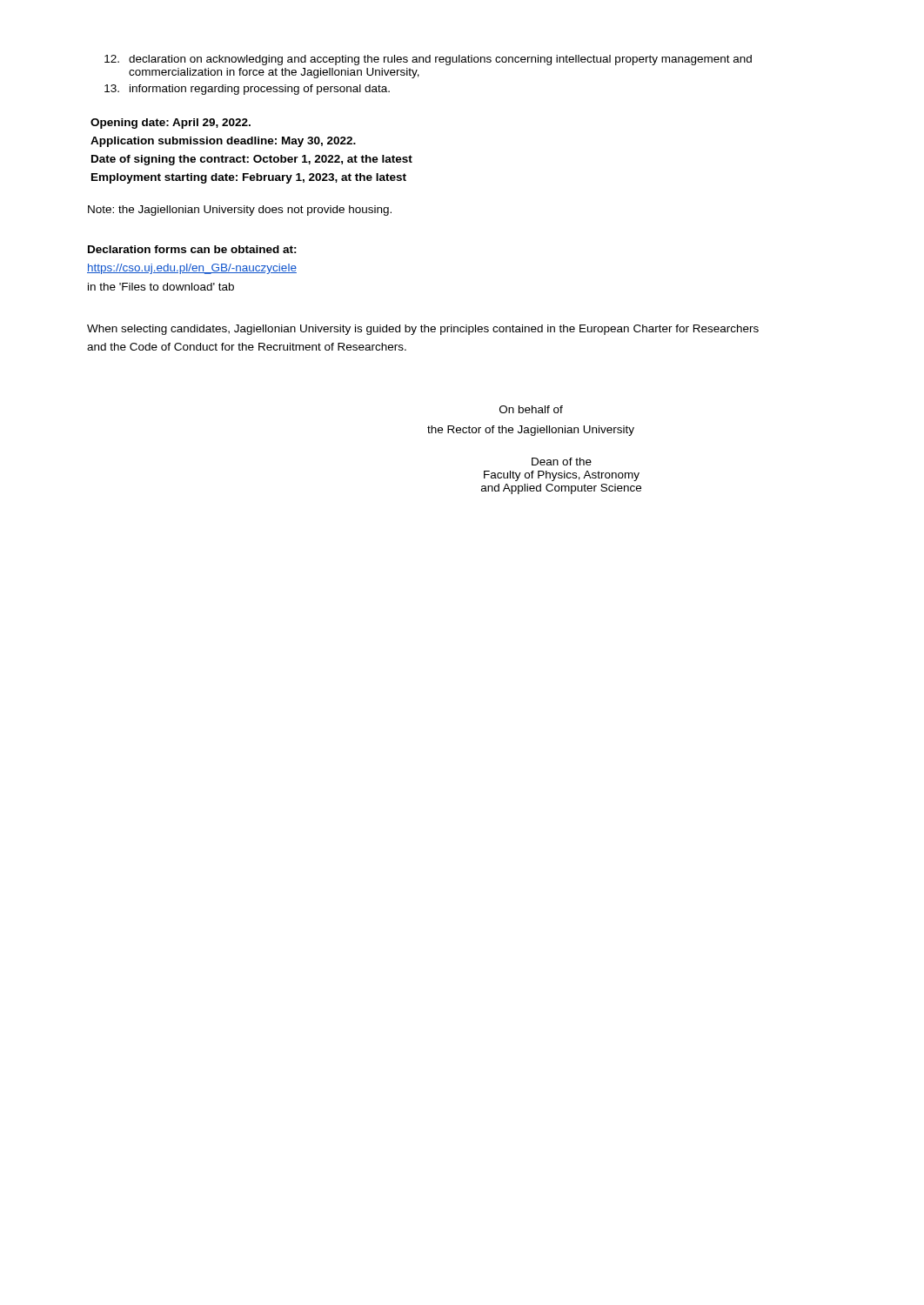Click on the text starting "Declaration forms can be obtained at: https://cso.uj.edu.pl/en_GB/-nauczyciele in"
Viewport: 924px width, 1305px height.
192,249
